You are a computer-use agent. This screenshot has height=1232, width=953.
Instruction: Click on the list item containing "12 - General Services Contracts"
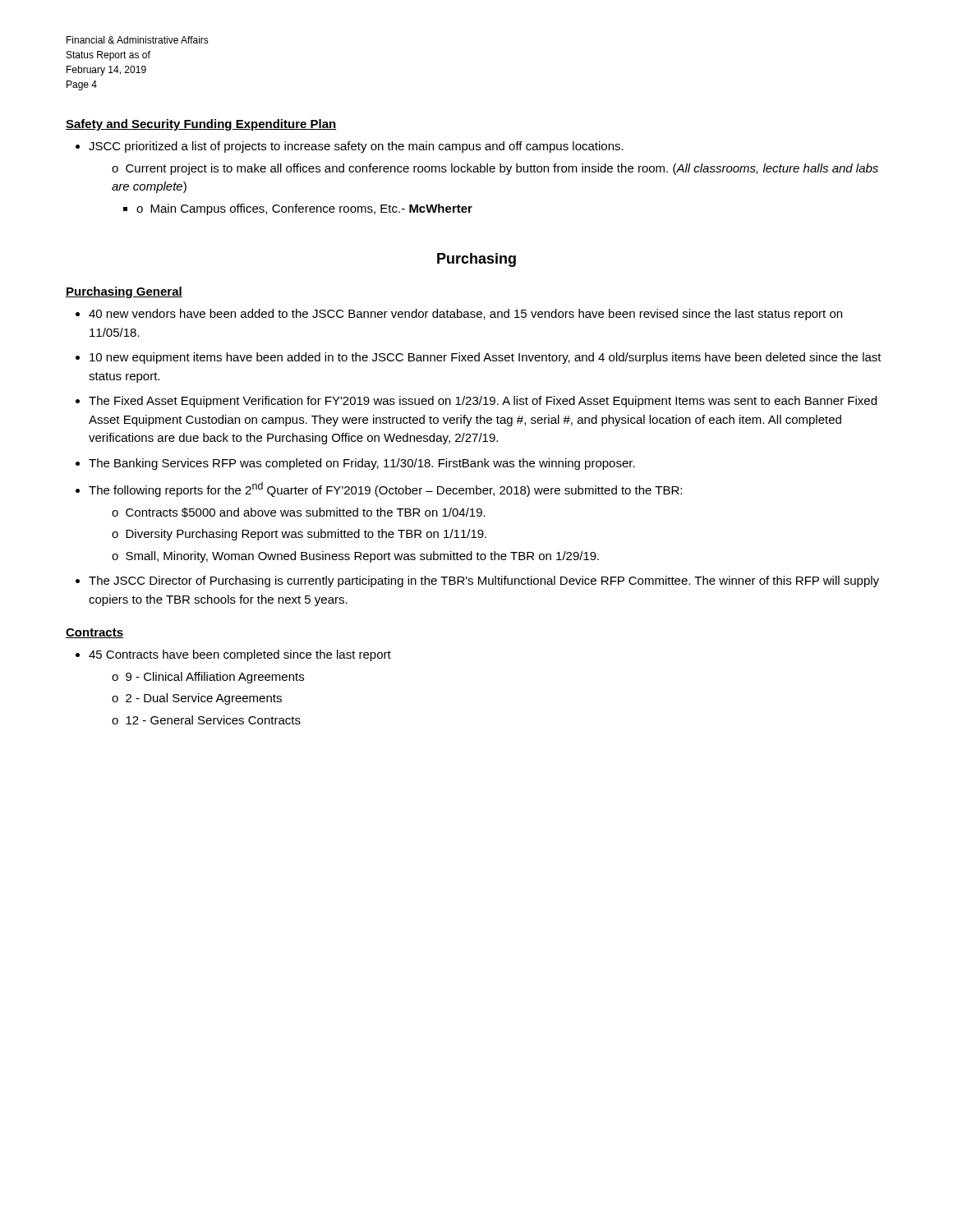click(x=213, y=719)
